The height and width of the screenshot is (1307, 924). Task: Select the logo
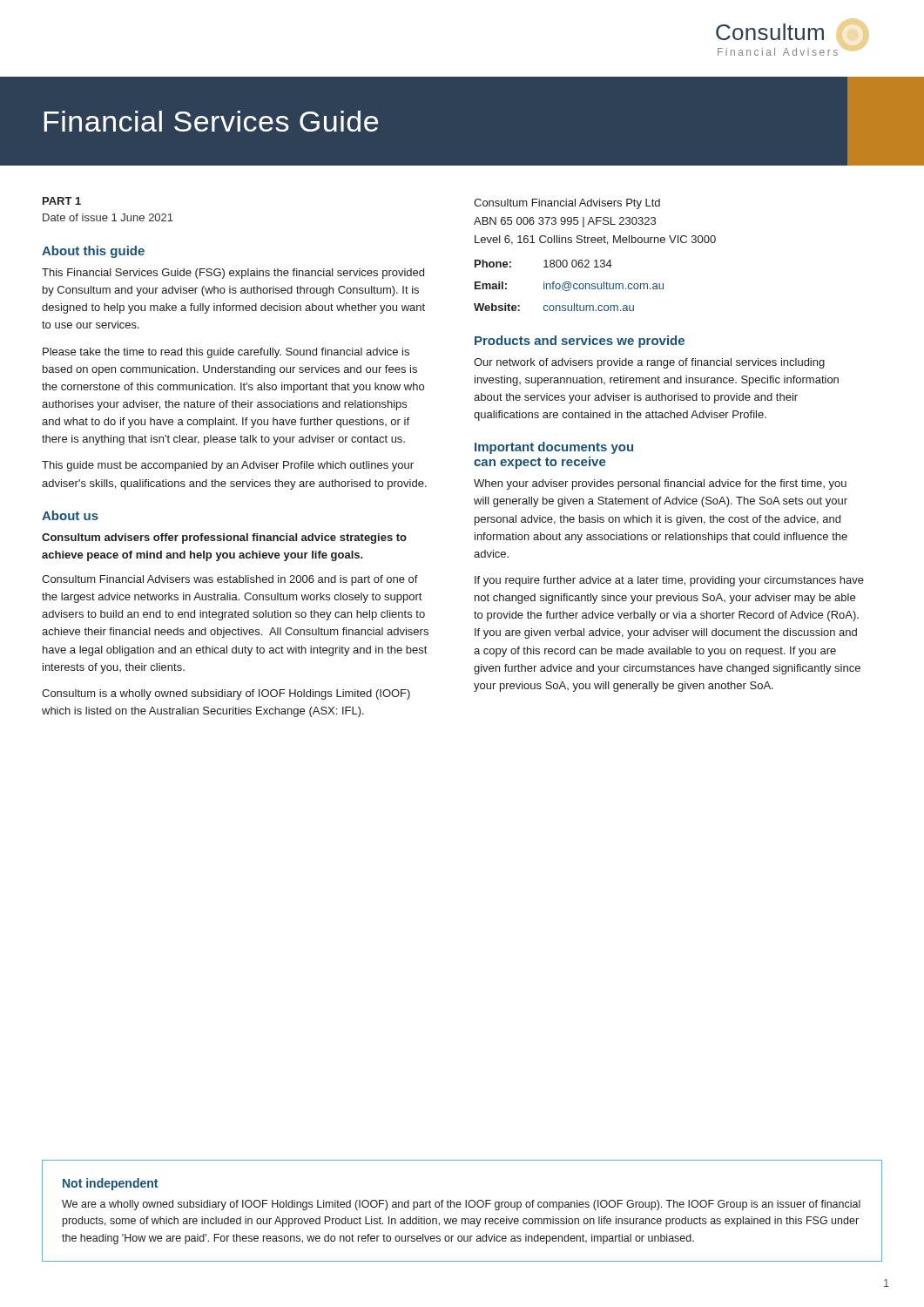click(802, 41)
